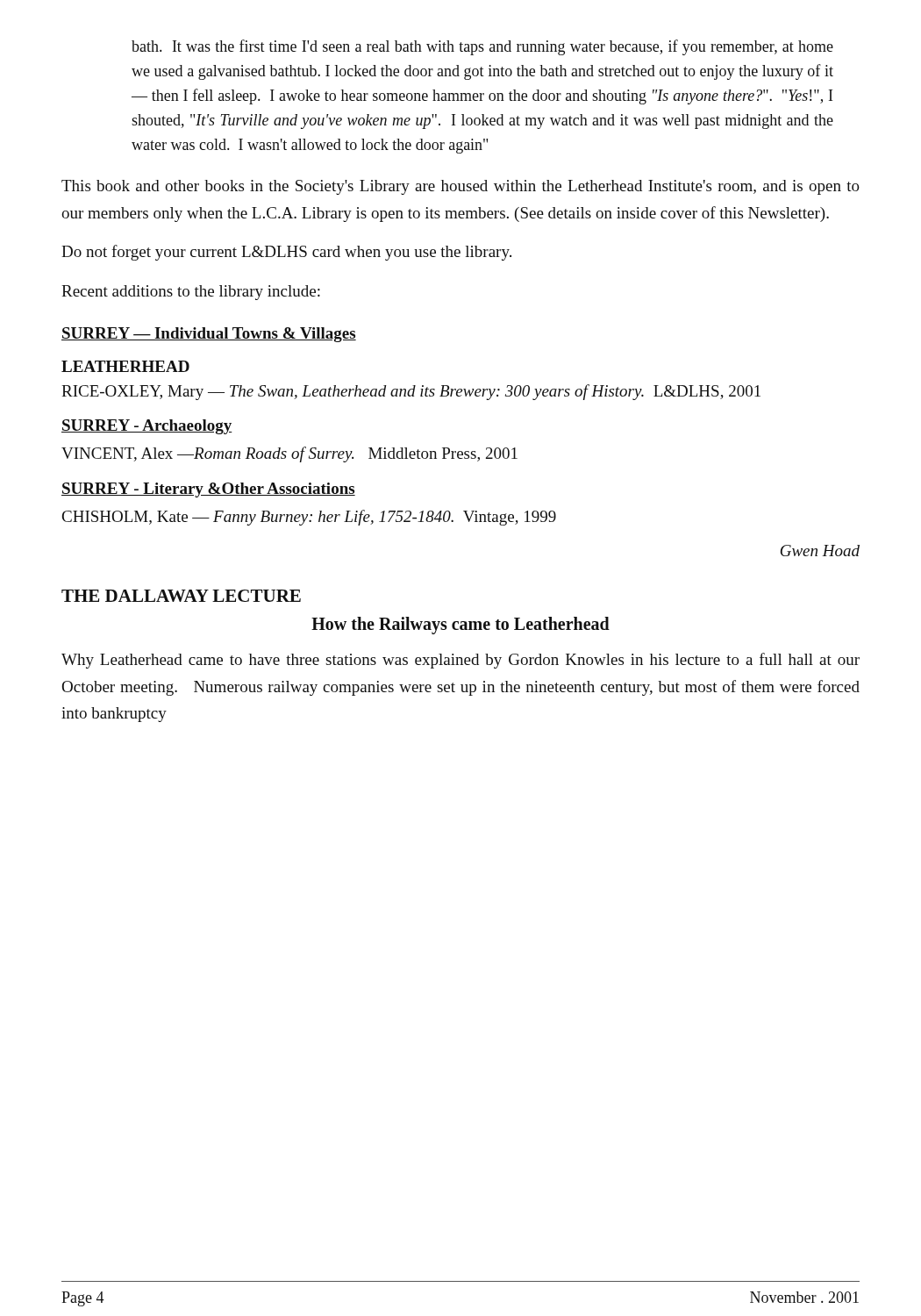Navigate to the passage starting "This book and other books in the Society's"

(x=460, y=199)
